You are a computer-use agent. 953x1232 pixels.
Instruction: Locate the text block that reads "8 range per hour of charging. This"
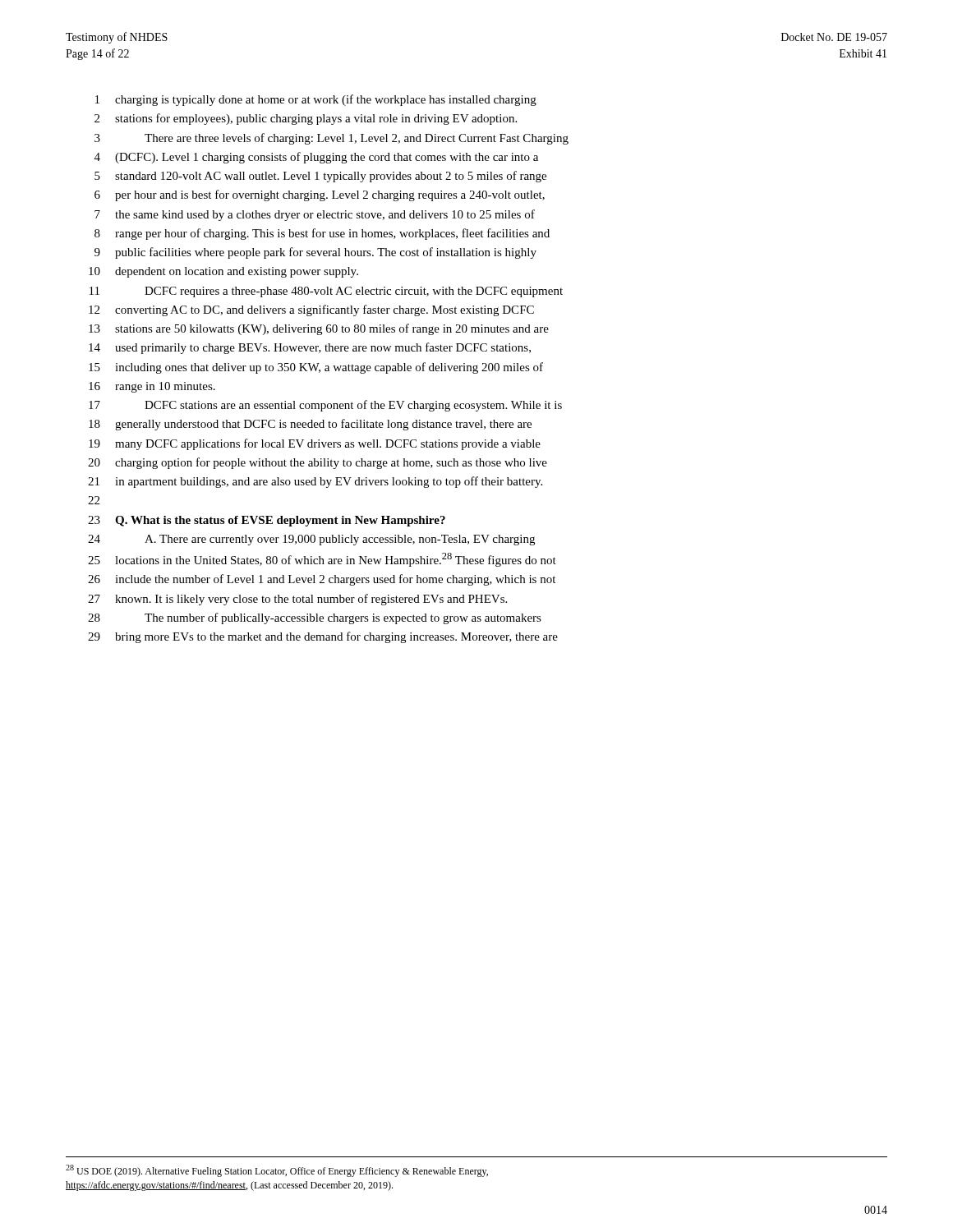click(476, 234)
